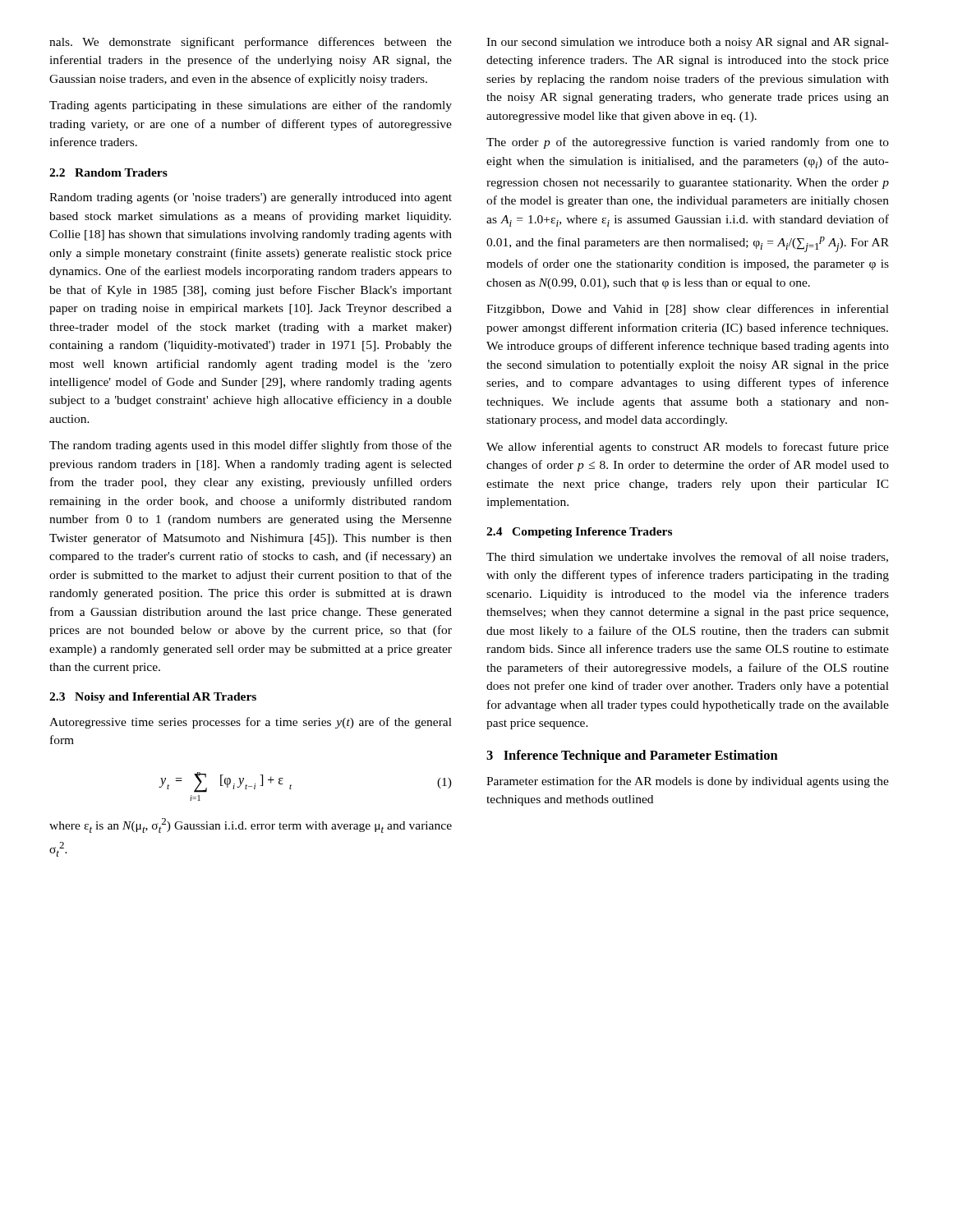953x1232 pixels.
Task: Click on the block starting "nals. We demonstrate significant performance"
Action: tap(251, 61)
